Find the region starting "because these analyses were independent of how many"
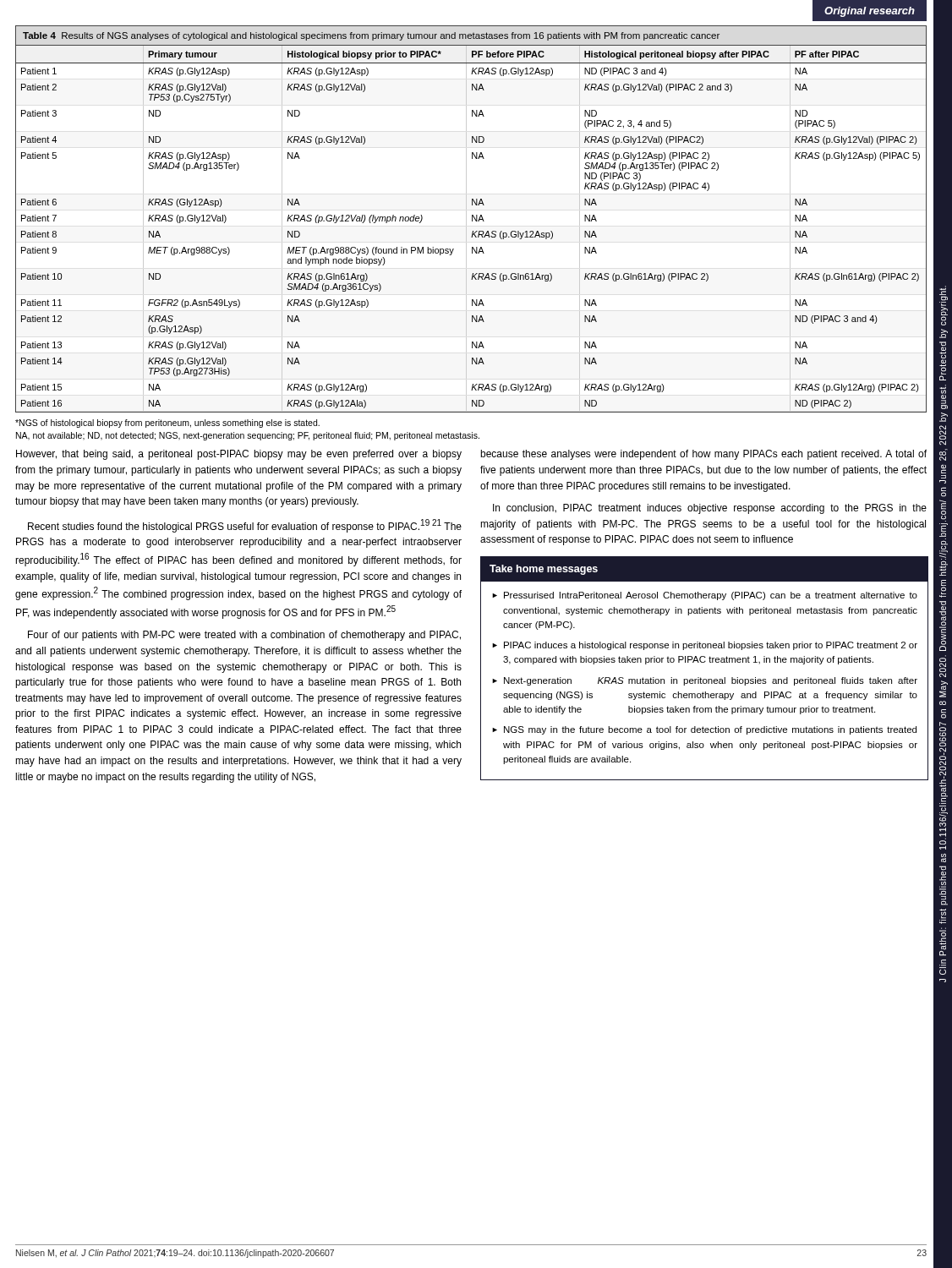Screen dimensions: 1268x952 pos(703,497)
